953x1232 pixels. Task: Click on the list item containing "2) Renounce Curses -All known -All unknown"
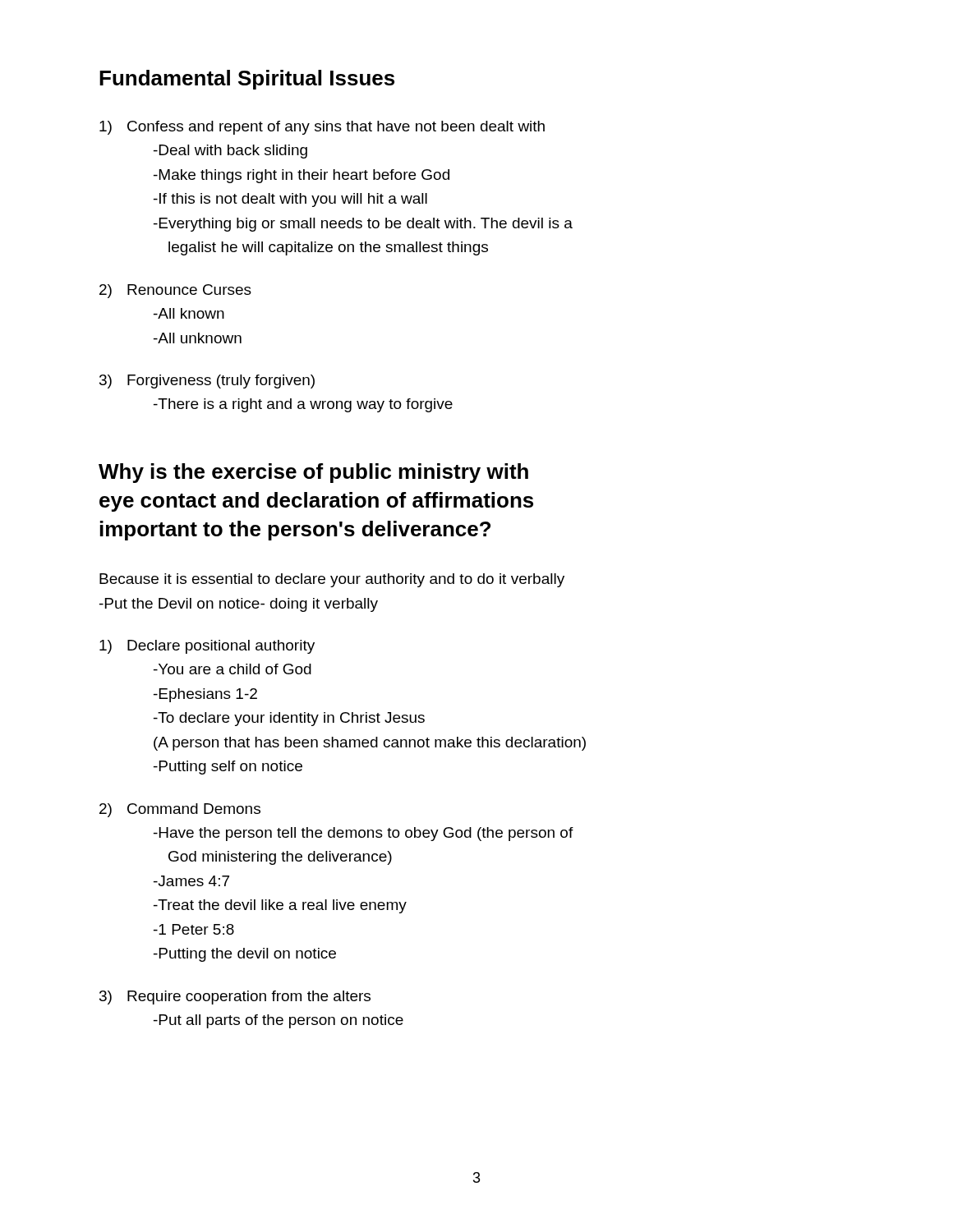point(175,291)
